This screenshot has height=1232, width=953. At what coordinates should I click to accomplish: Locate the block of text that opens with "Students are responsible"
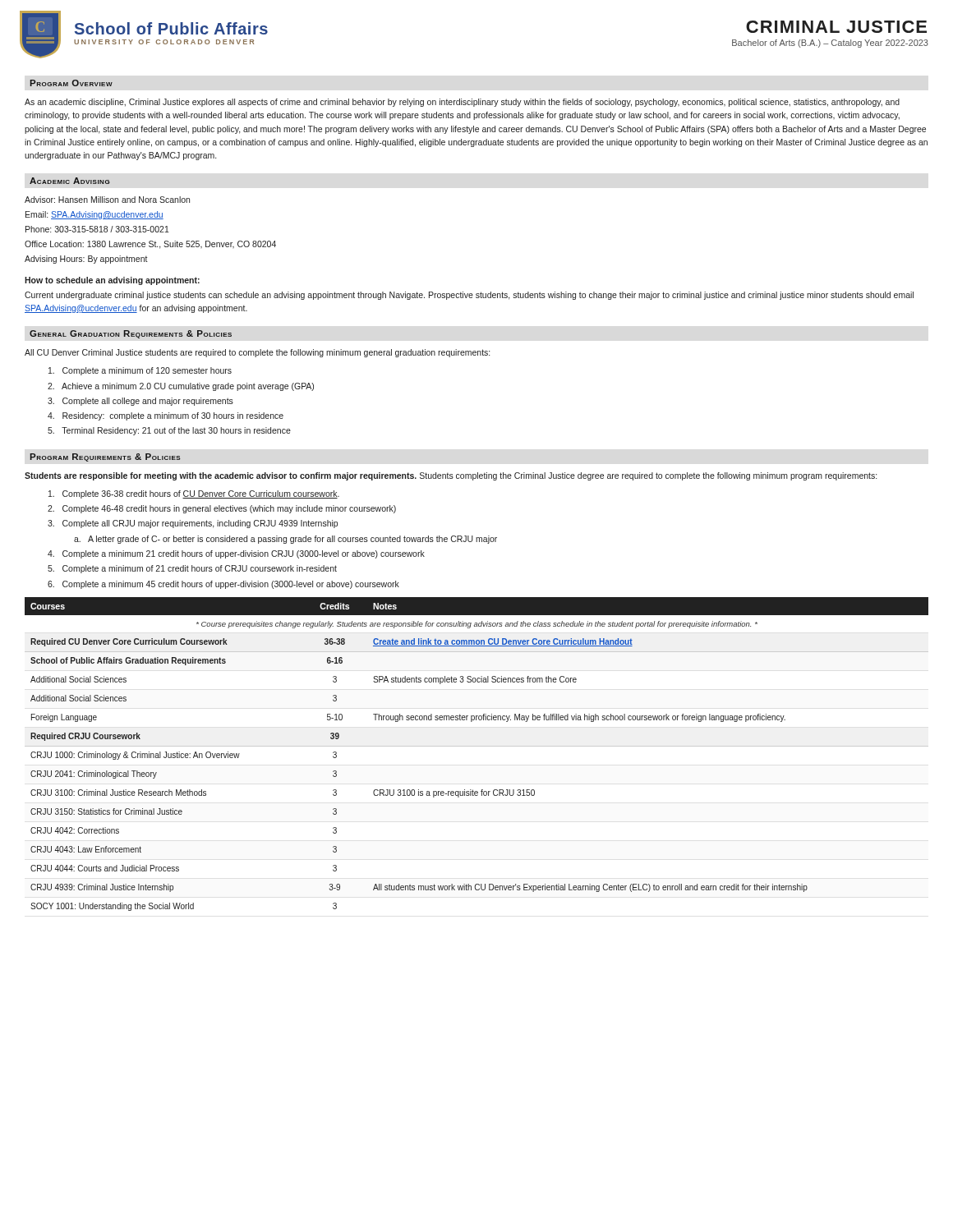click(x=451, y=475)
